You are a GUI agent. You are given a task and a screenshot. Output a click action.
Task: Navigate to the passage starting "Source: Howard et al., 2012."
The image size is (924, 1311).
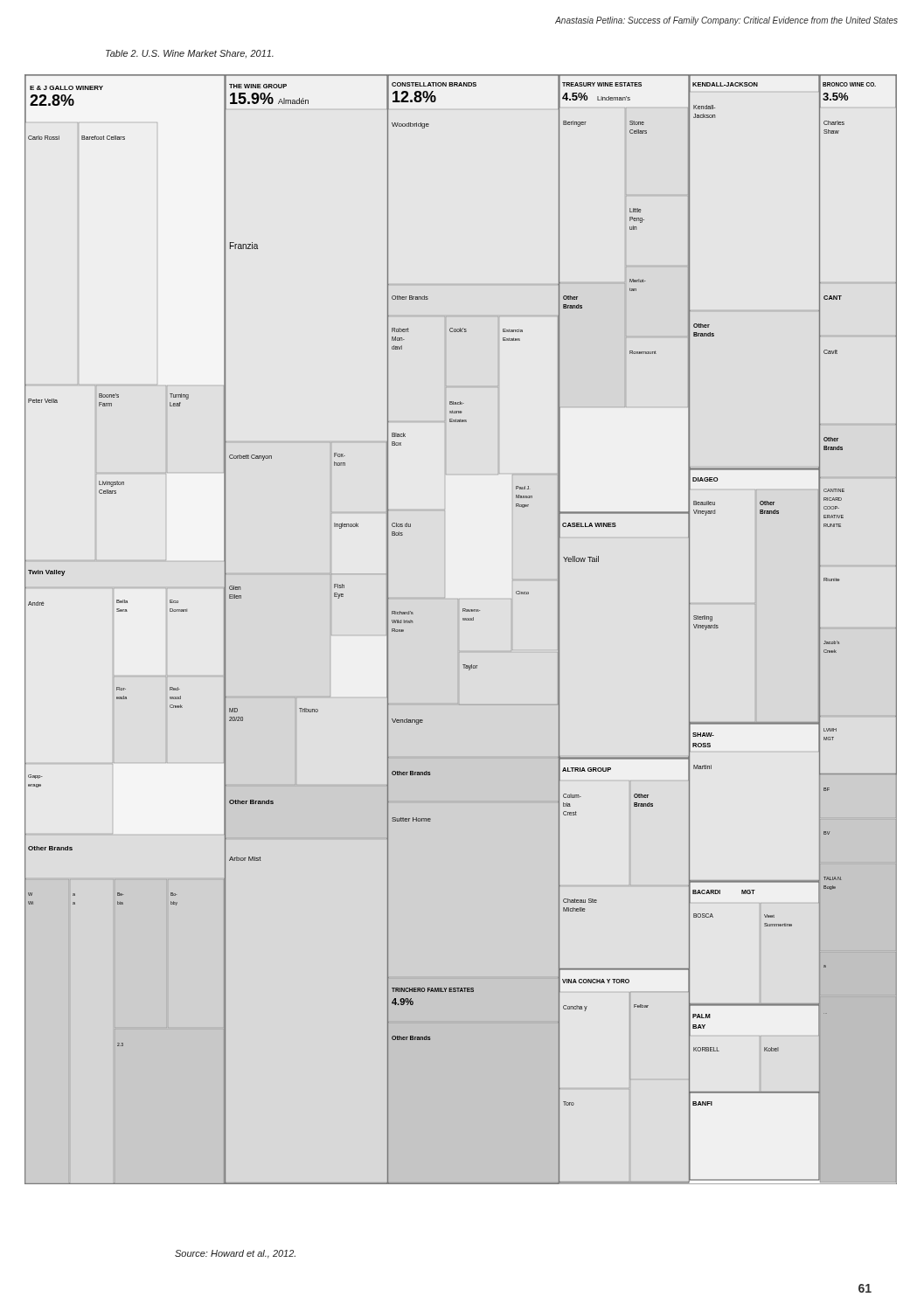point(236,1253)
